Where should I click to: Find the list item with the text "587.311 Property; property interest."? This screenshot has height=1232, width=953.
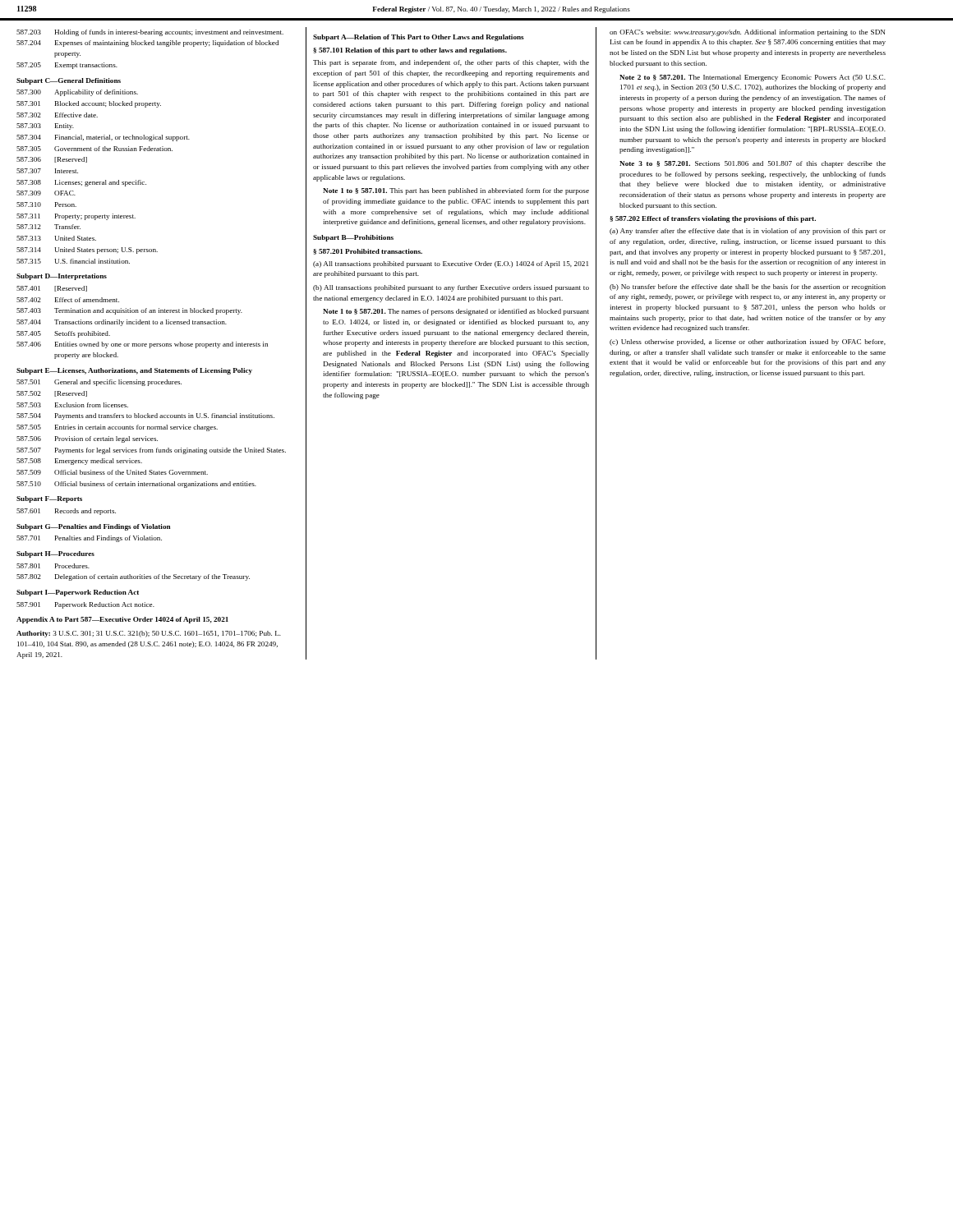76,217
